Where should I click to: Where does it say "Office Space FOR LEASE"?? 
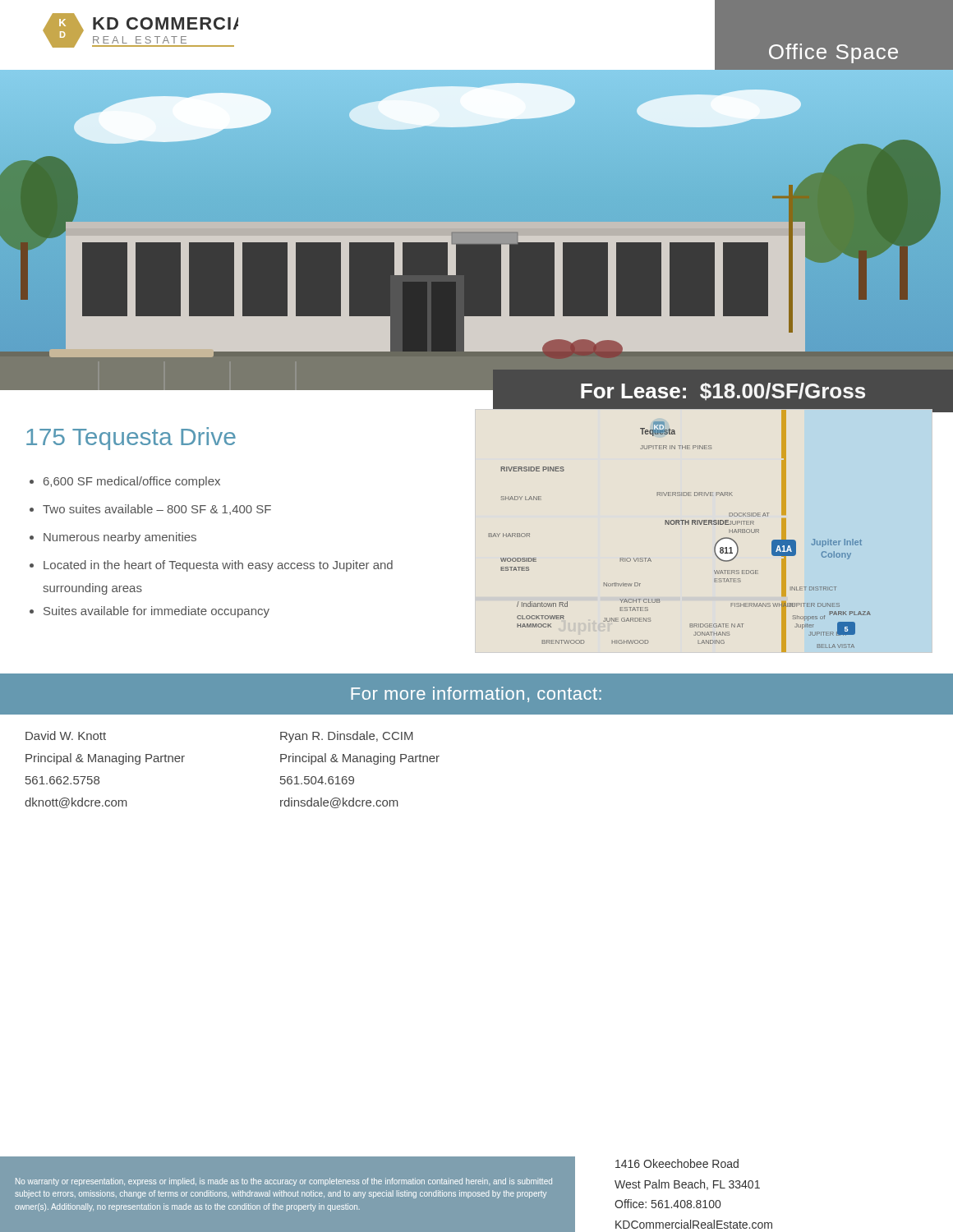coord(834,82)
